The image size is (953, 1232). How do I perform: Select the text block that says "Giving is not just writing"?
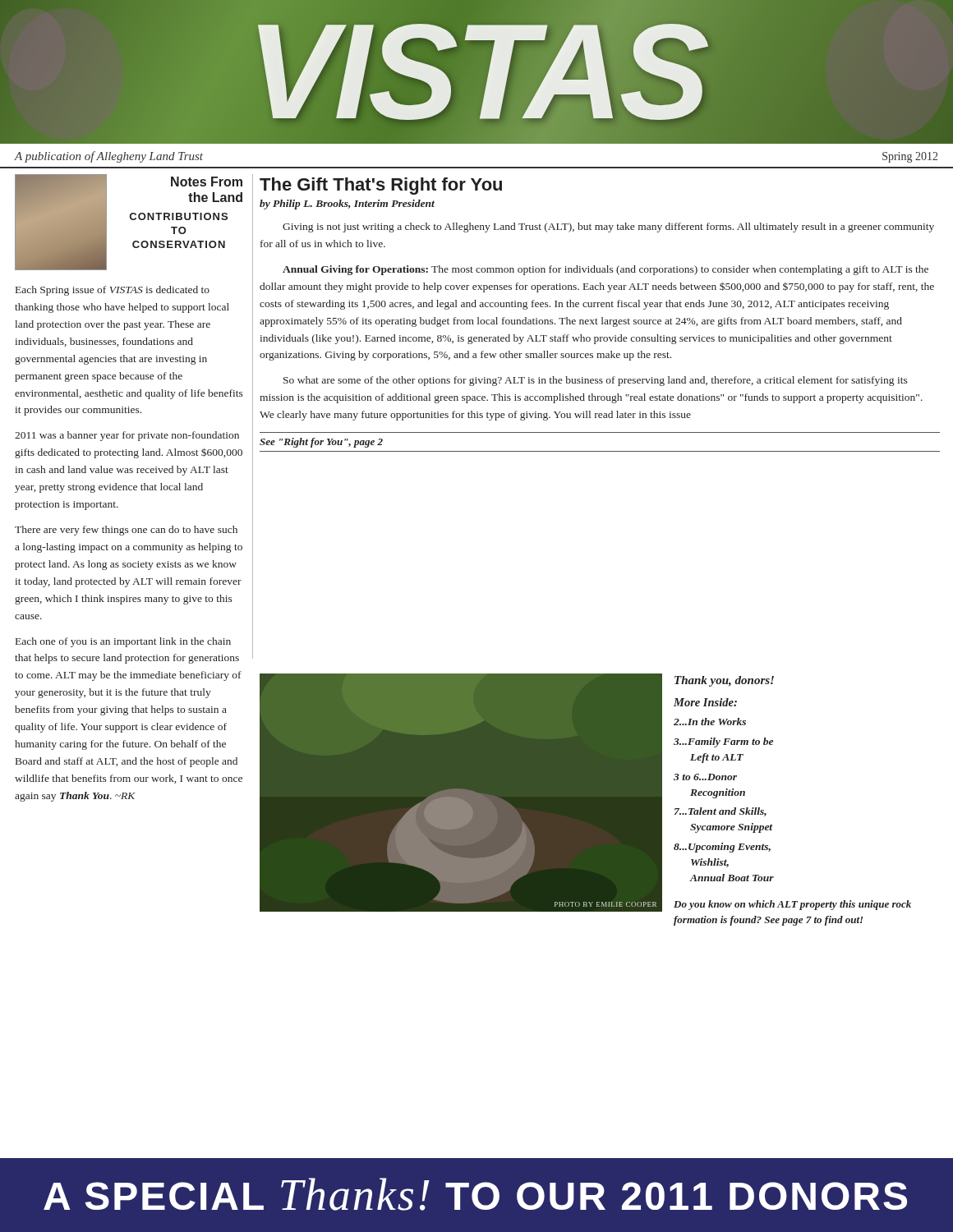pyautogui.click(x=600, y=321)
